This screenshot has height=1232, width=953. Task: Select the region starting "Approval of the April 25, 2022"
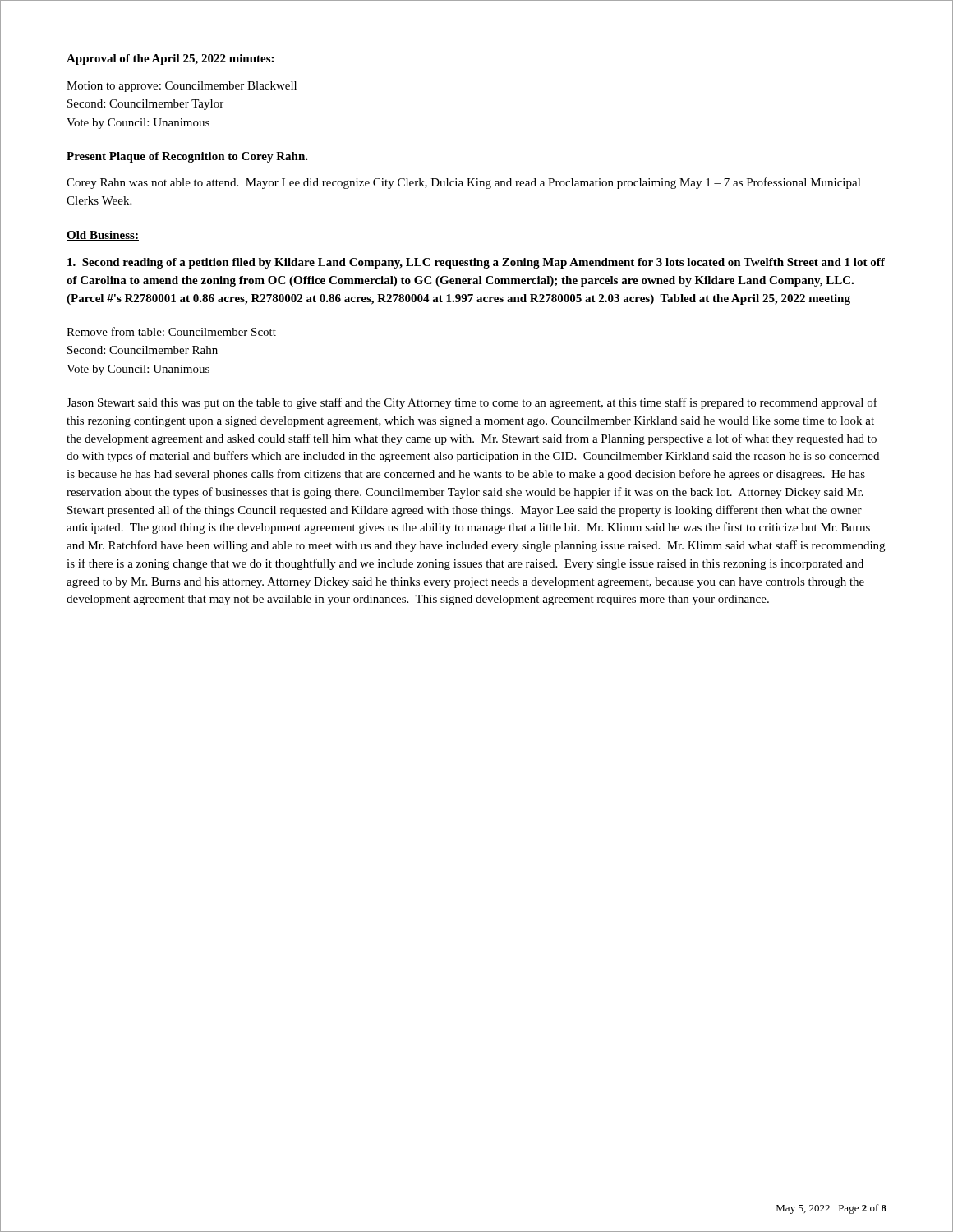(170, 60)
